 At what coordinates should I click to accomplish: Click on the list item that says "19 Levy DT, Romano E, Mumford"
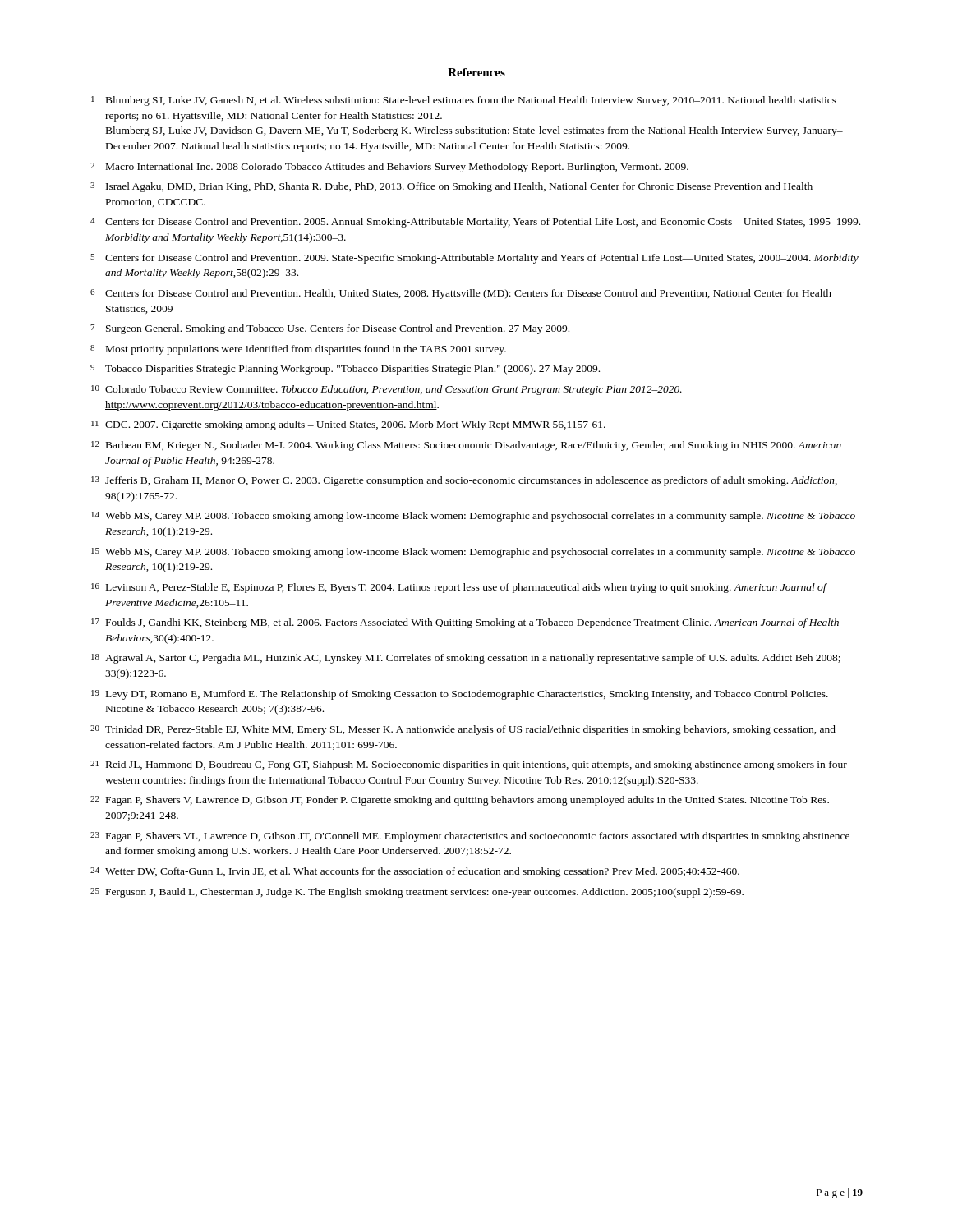(476, 702)
